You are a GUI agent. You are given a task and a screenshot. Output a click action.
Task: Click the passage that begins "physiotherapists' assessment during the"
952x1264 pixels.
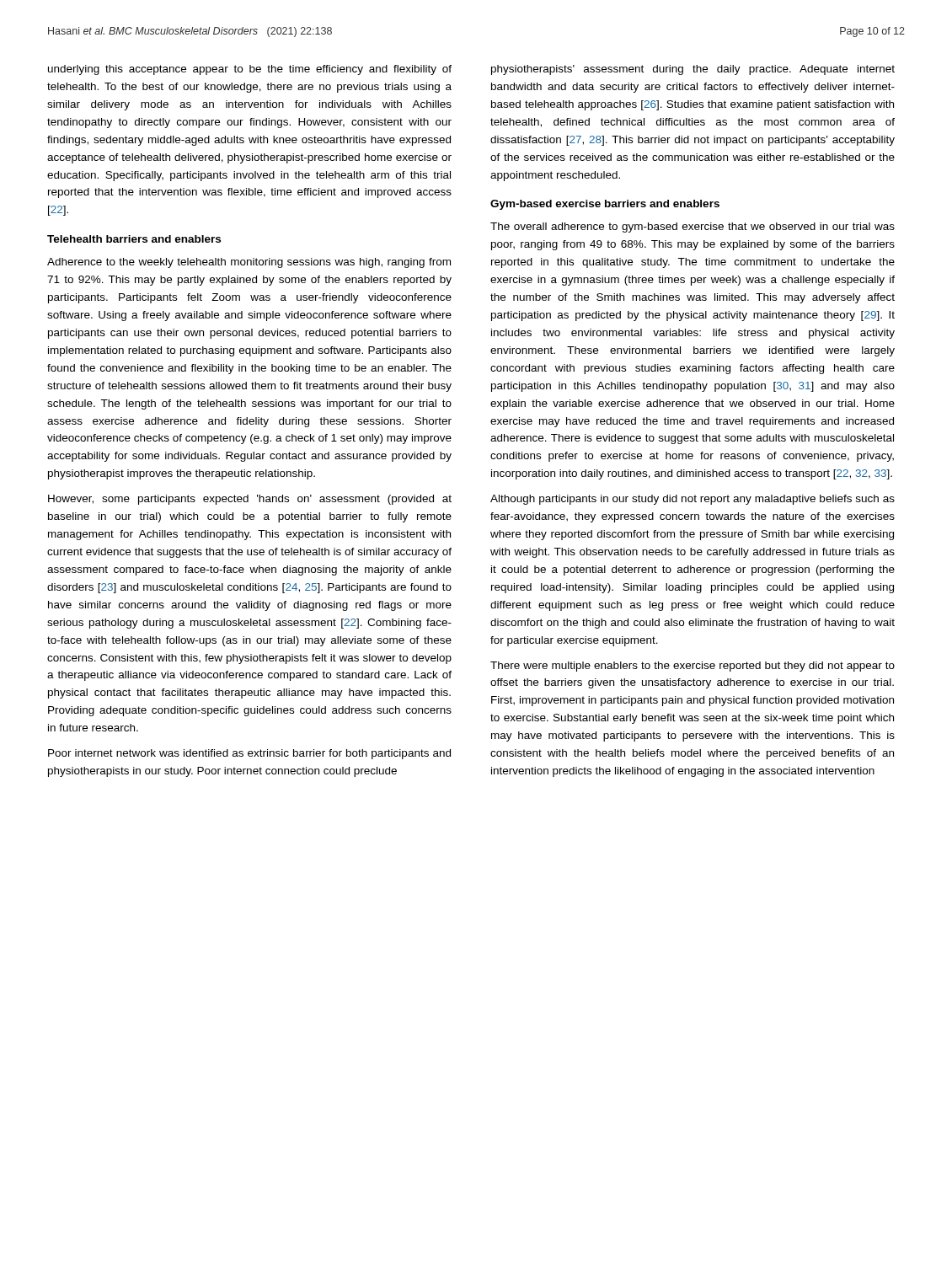point(692,122)
